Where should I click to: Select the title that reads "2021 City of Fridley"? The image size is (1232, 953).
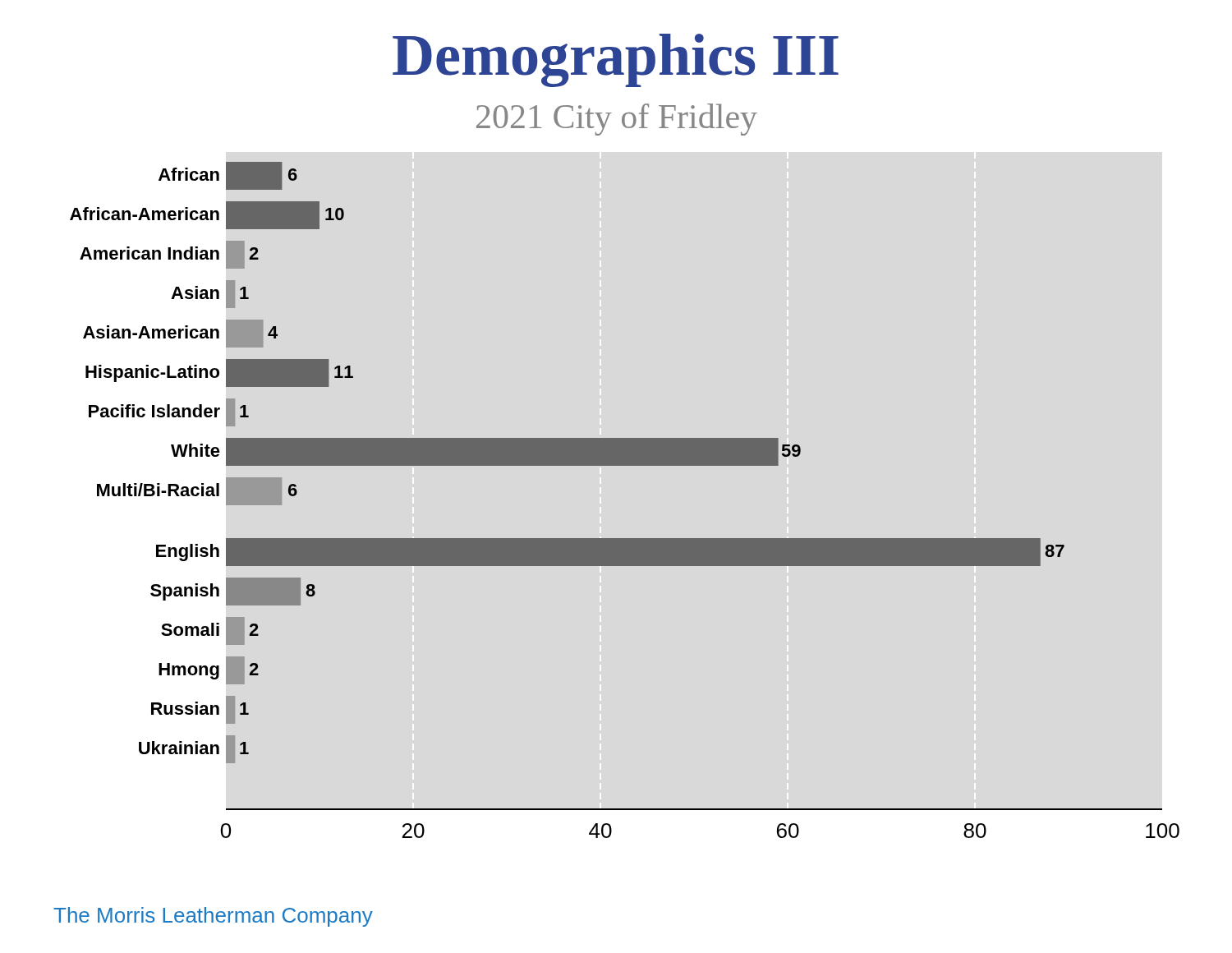(x=616, y=117)
